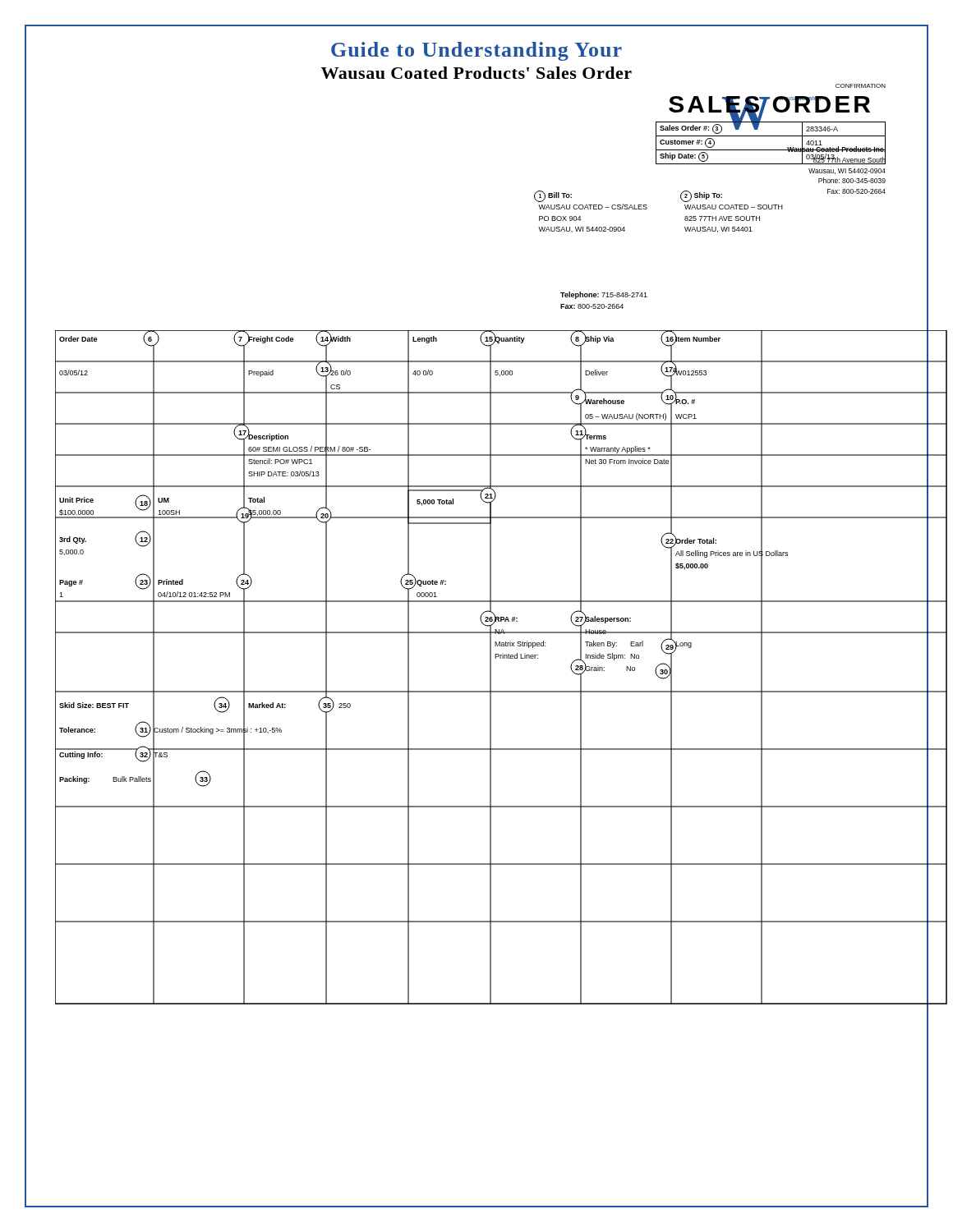
Task: Click on the logo
Action: pos(803,140)
